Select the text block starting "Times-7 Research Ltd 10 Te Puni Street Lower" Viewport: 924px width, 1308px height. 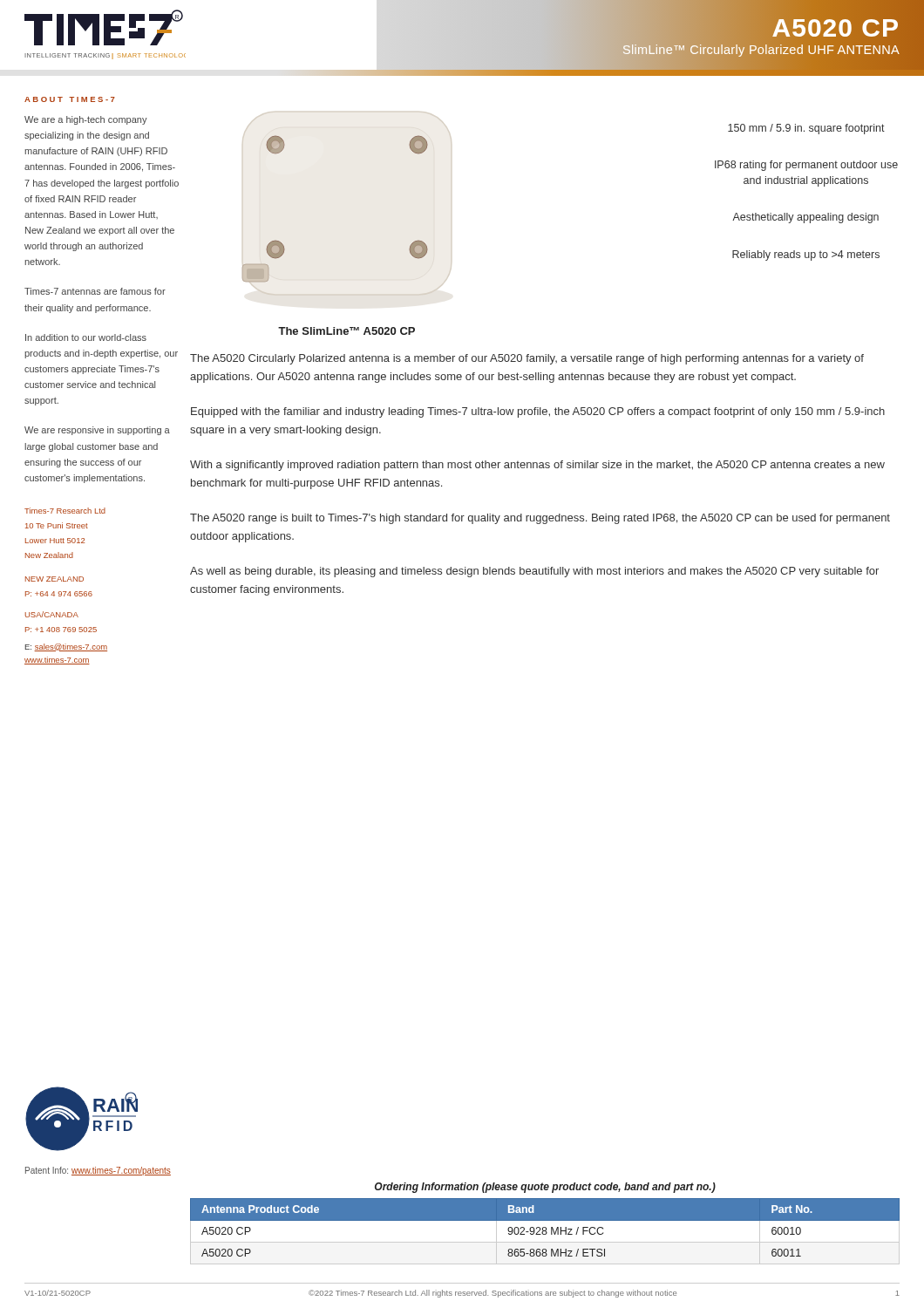[65, 533]
